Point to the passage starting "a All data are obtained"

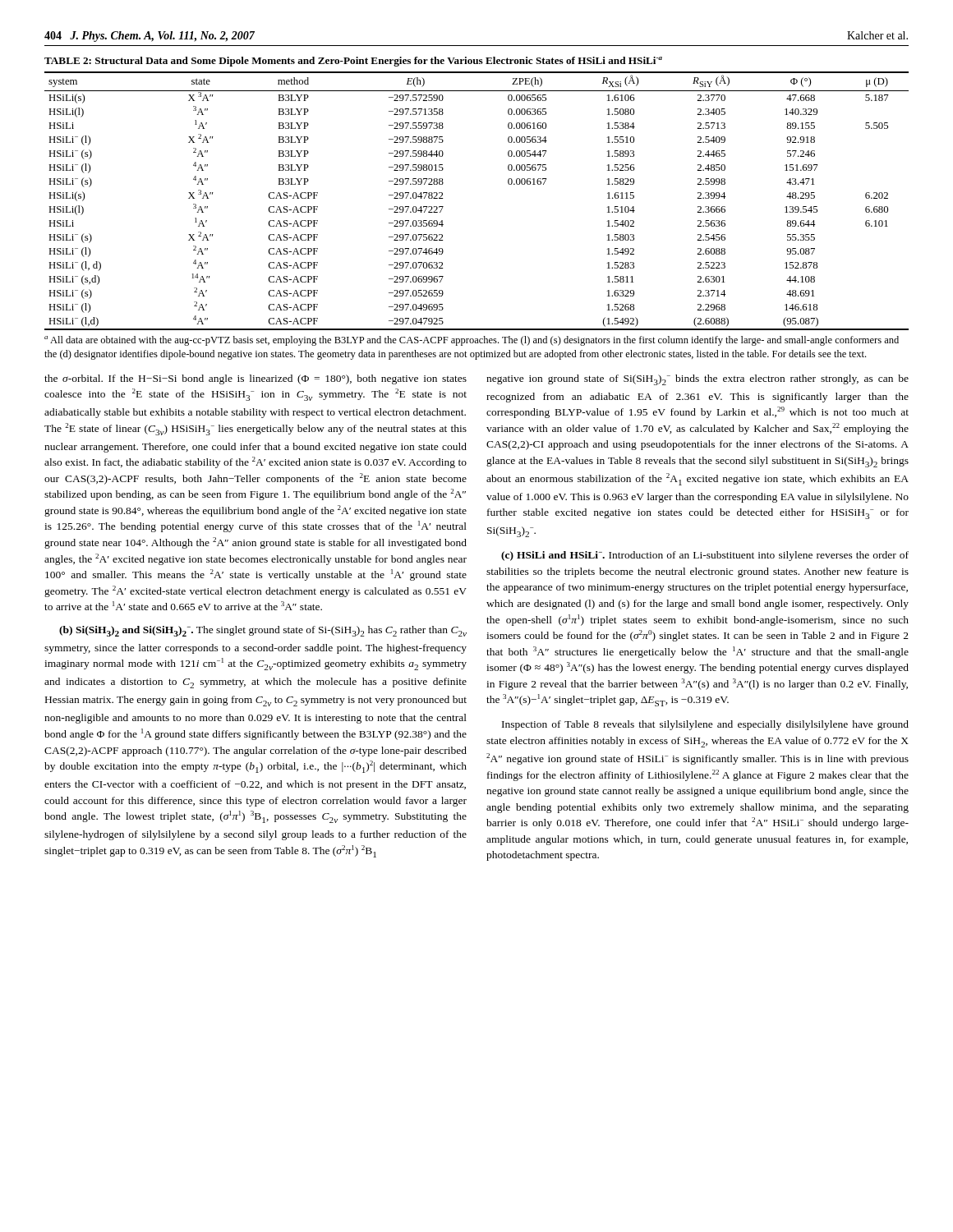(x=472, y=346)
